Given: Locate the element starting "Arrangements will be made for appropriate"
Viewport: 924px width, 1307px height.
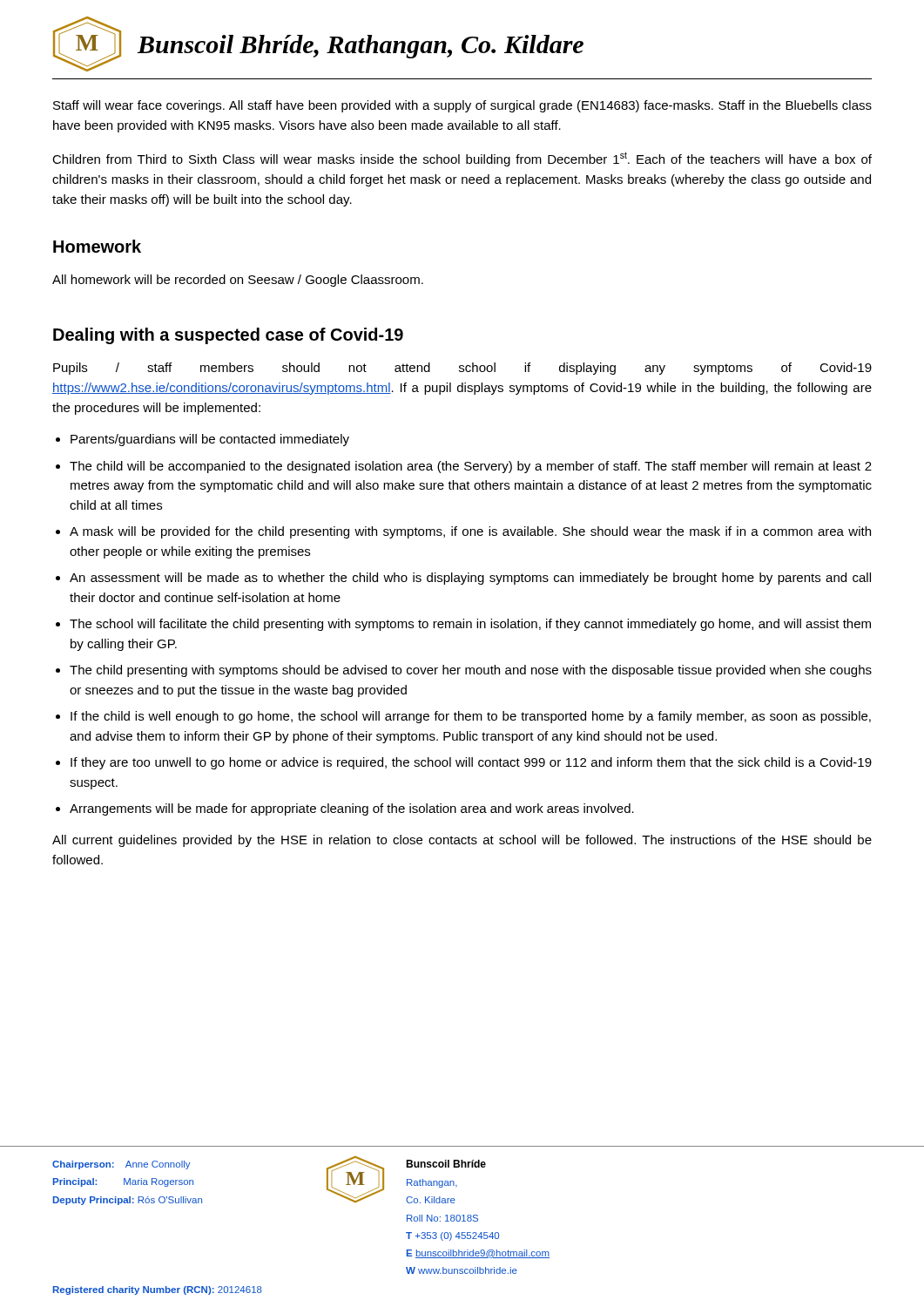Looking at the screenshot, I should tap(471, 809).
